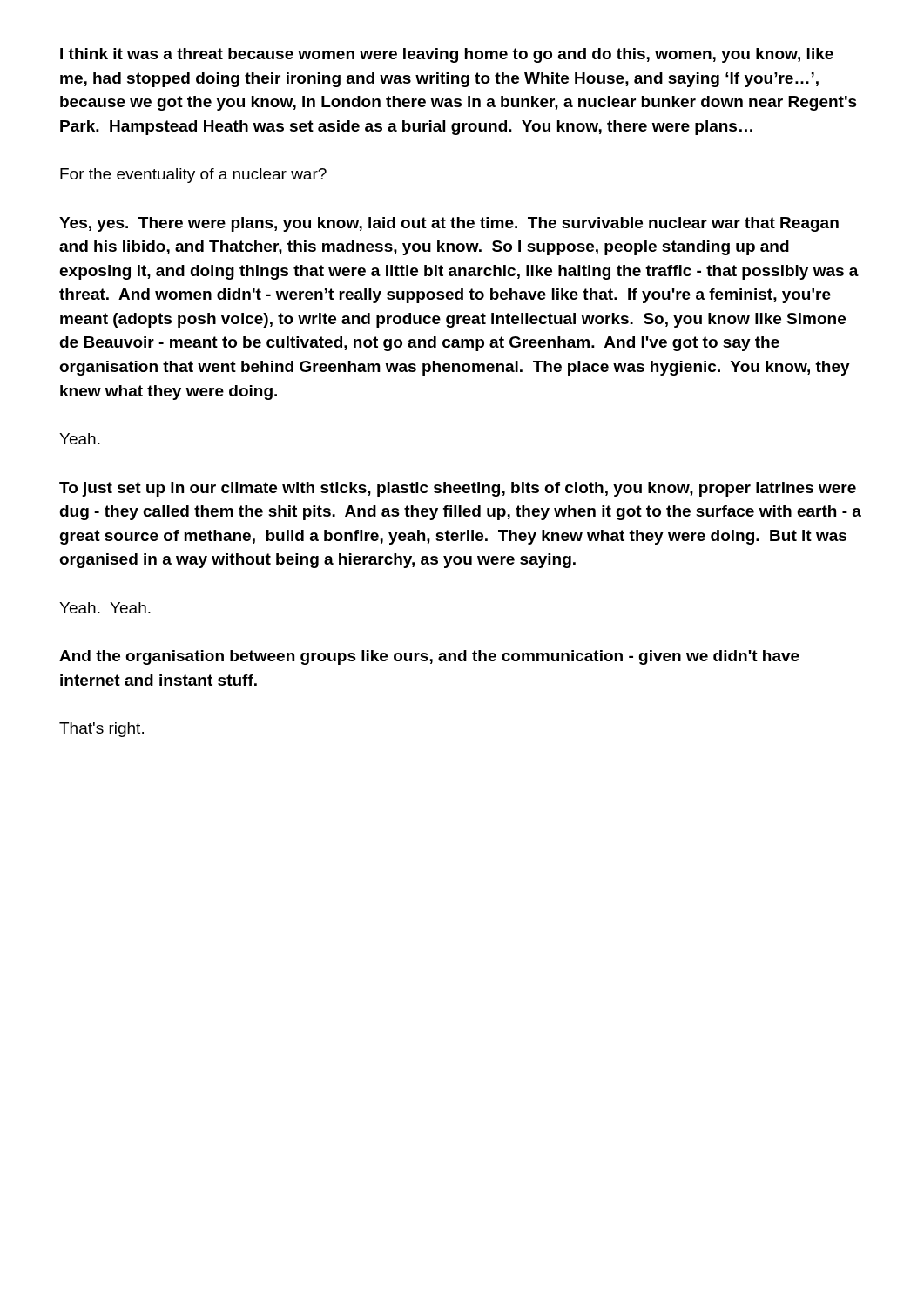Find the text block that says "I think it"
Screen dimensions: 1307x924
coord(458,90)
